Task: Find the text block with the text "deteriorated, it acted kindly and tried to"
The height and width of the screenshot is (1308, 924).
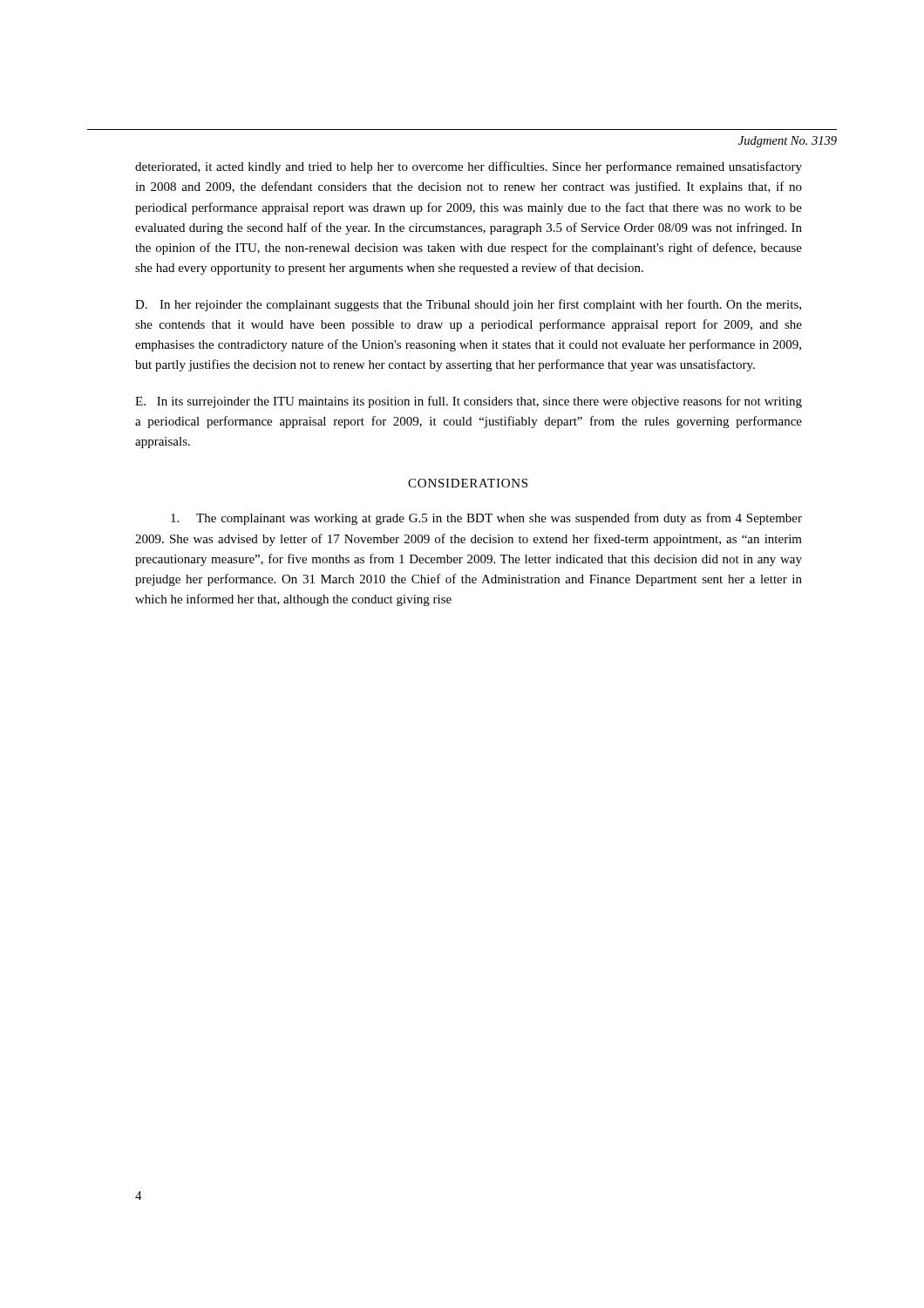Action: 469,217
